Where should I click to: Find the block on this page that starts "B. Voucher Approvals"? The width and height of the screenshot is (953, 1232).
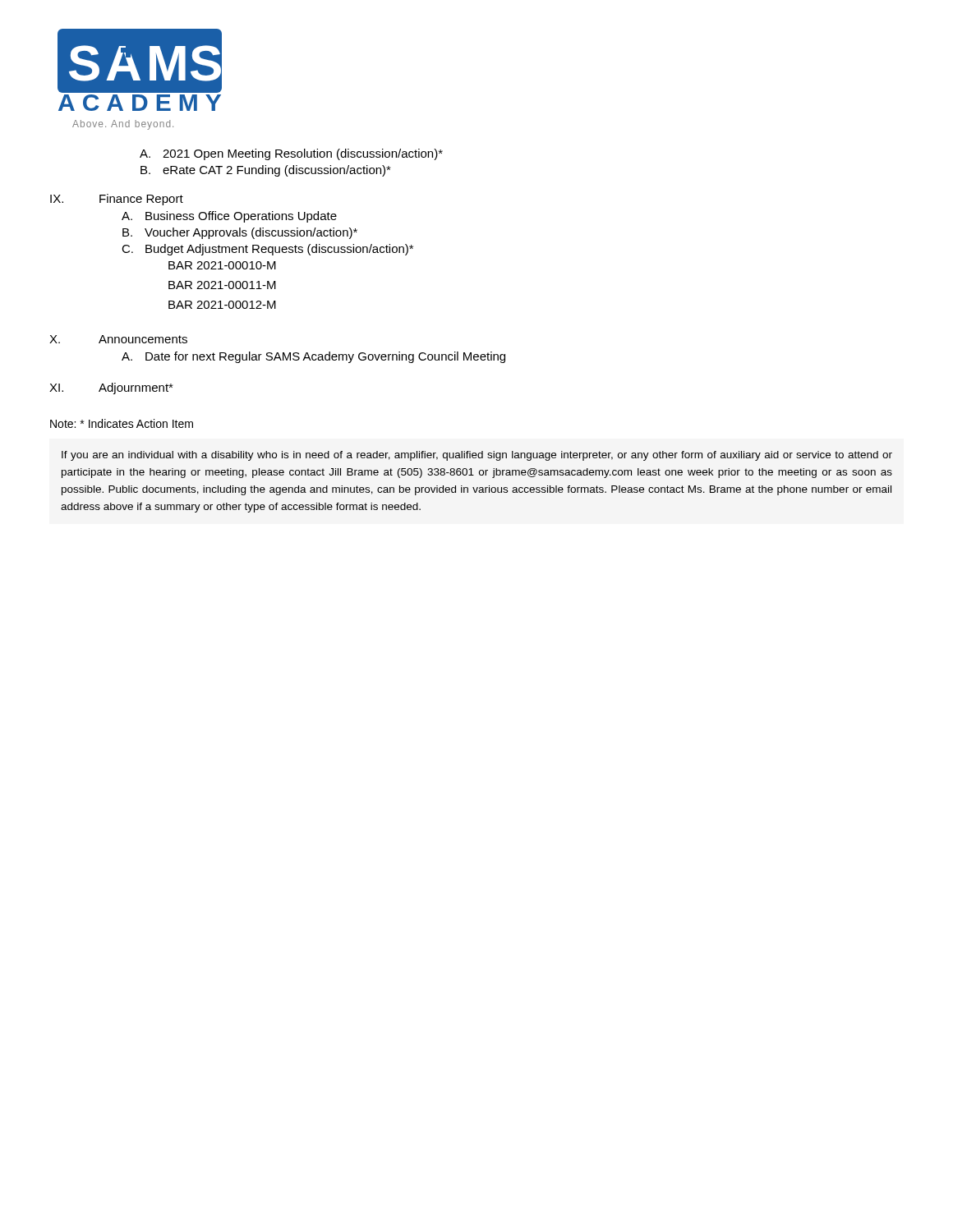click(240, 232)
